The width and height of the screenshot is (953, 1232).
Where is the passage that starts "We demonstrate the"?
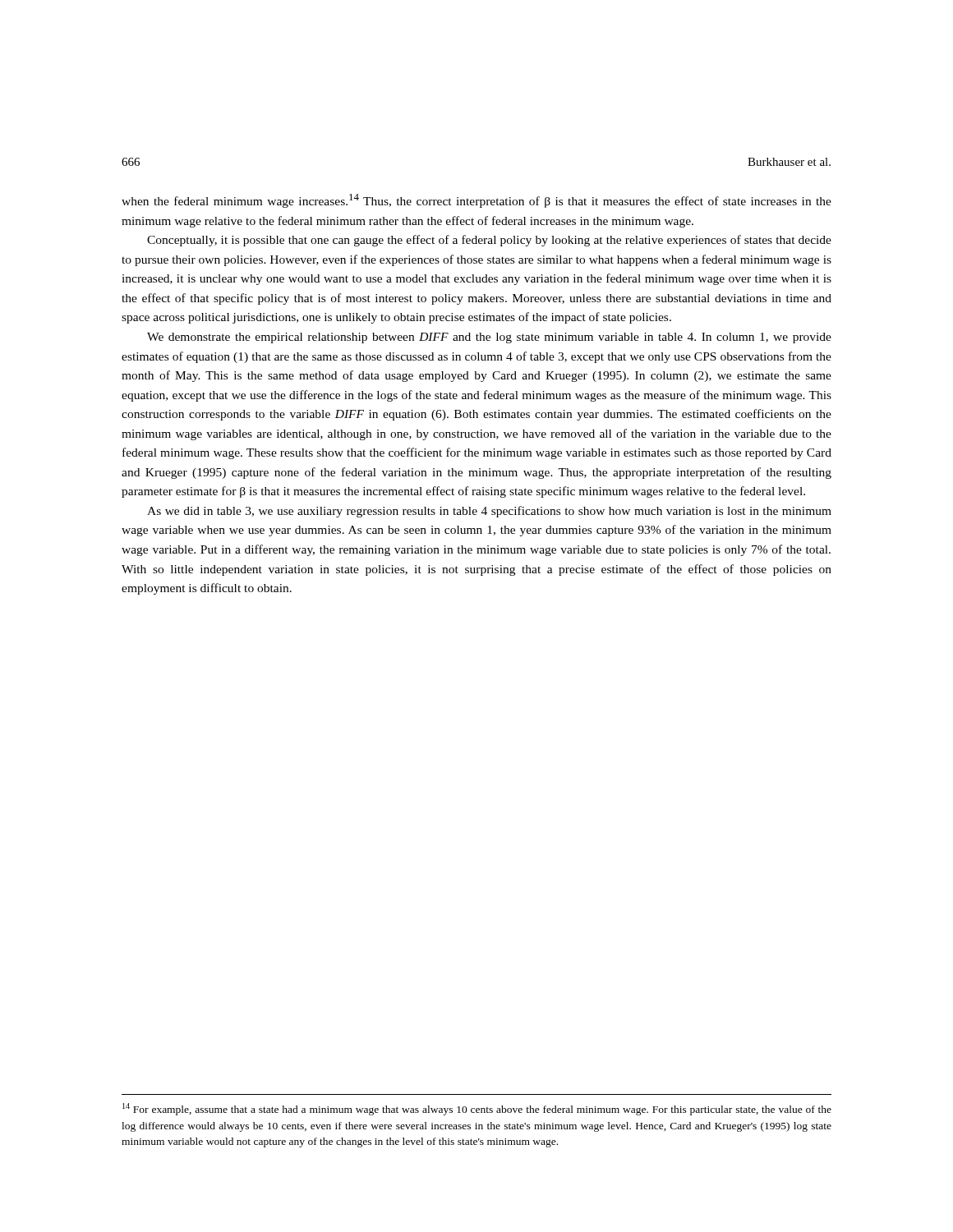coord(476,414)
